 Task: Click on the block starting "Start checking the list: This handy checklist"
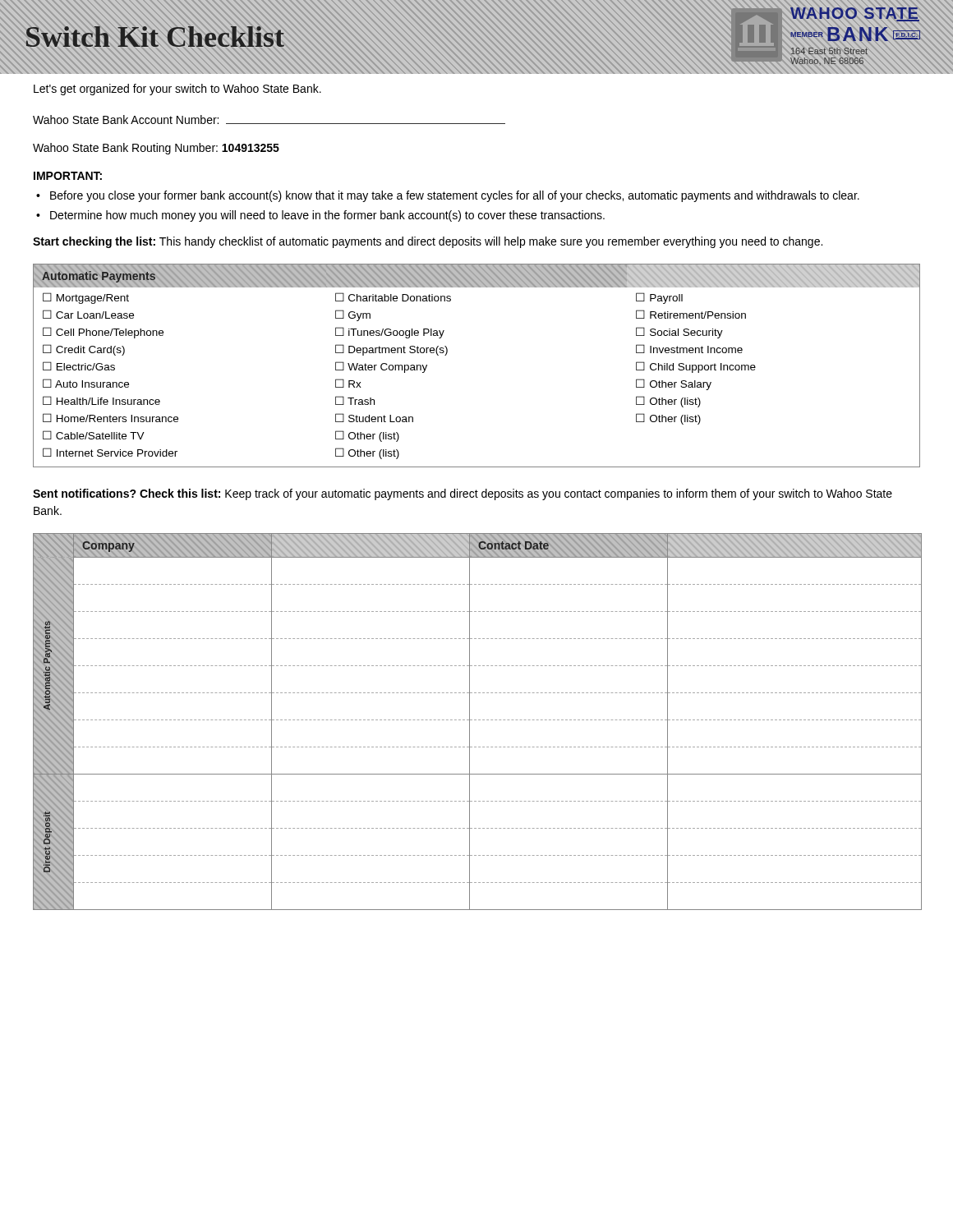coord(428,241)
